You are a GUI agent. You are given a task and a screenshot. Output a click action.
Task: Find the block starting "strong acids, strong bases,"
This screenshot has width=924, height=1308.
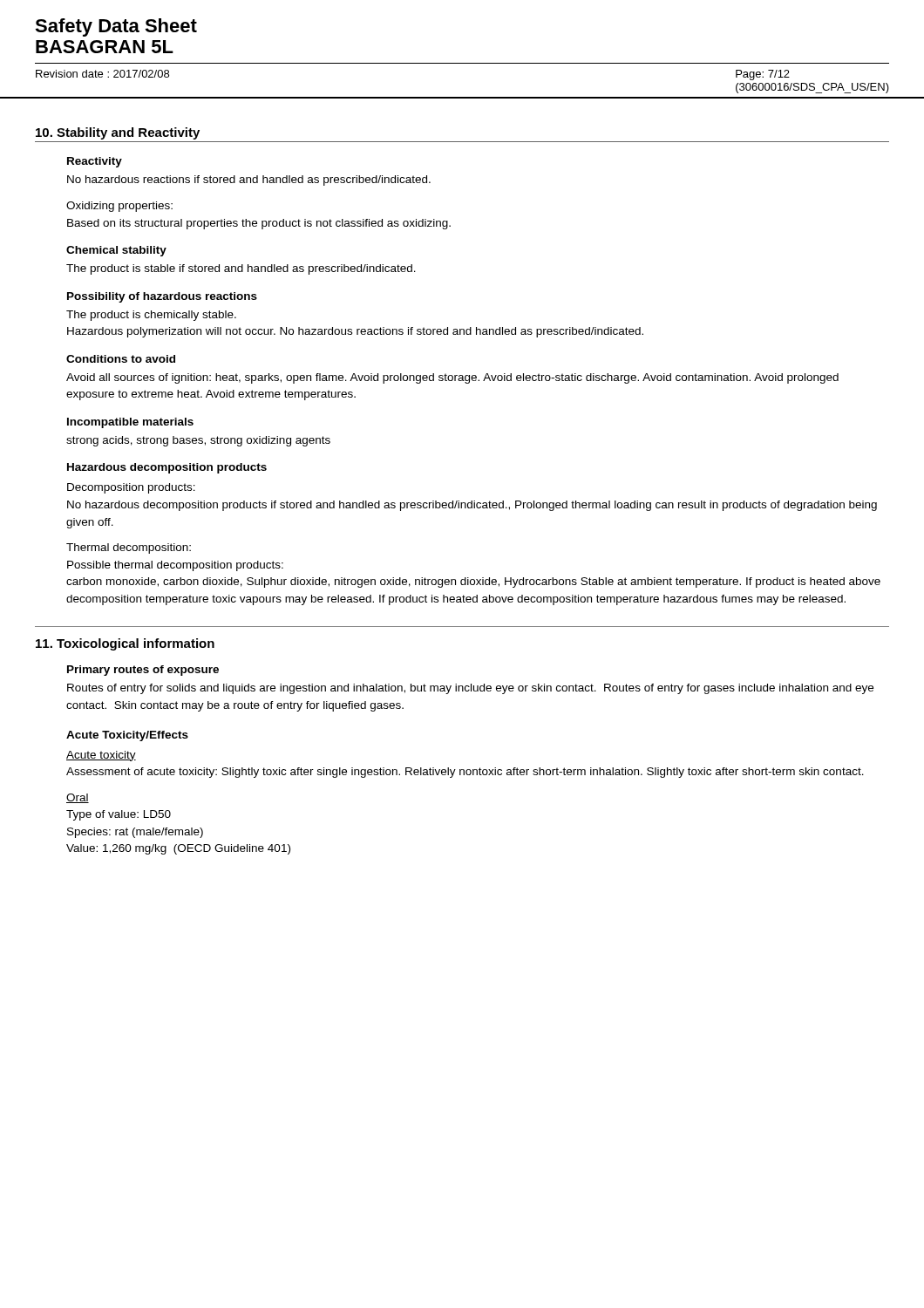tap(198, 440)
